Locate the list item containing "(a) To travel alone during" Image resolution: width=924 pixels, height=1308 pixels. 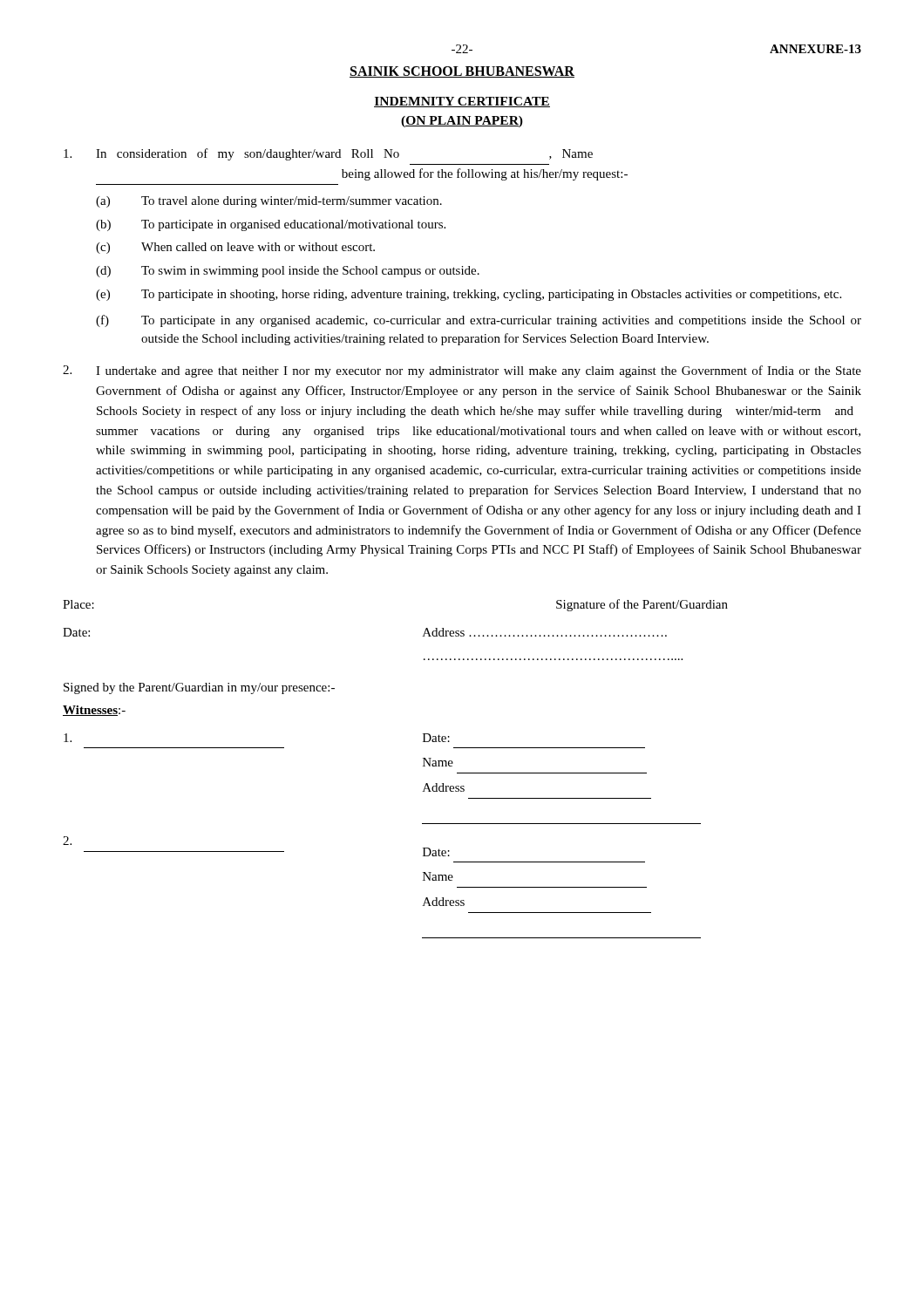point(269,201)
